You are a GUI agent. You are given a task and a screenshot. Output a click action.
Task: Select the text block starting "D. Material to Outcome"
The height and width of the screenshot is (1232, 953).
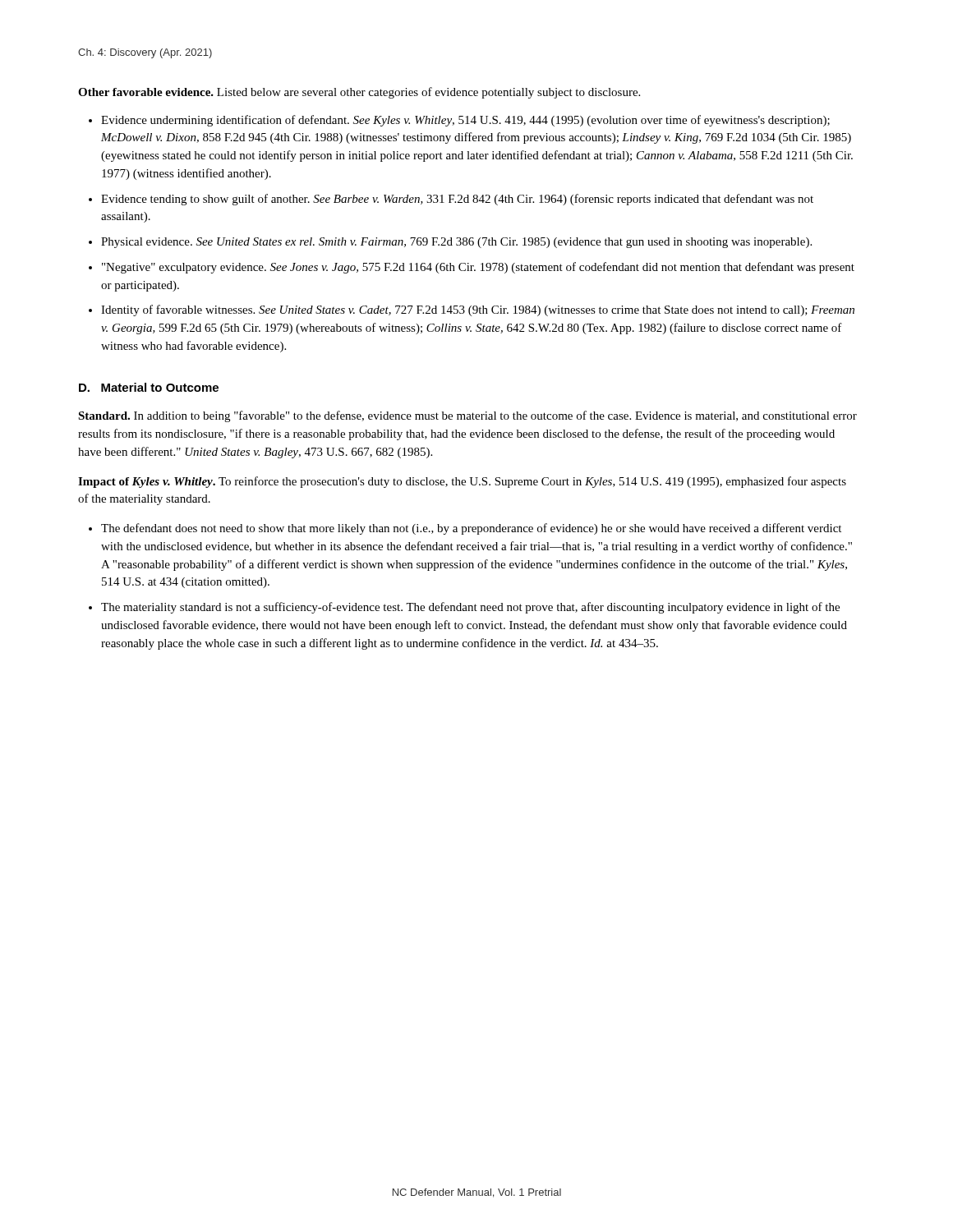pos(149,387)
